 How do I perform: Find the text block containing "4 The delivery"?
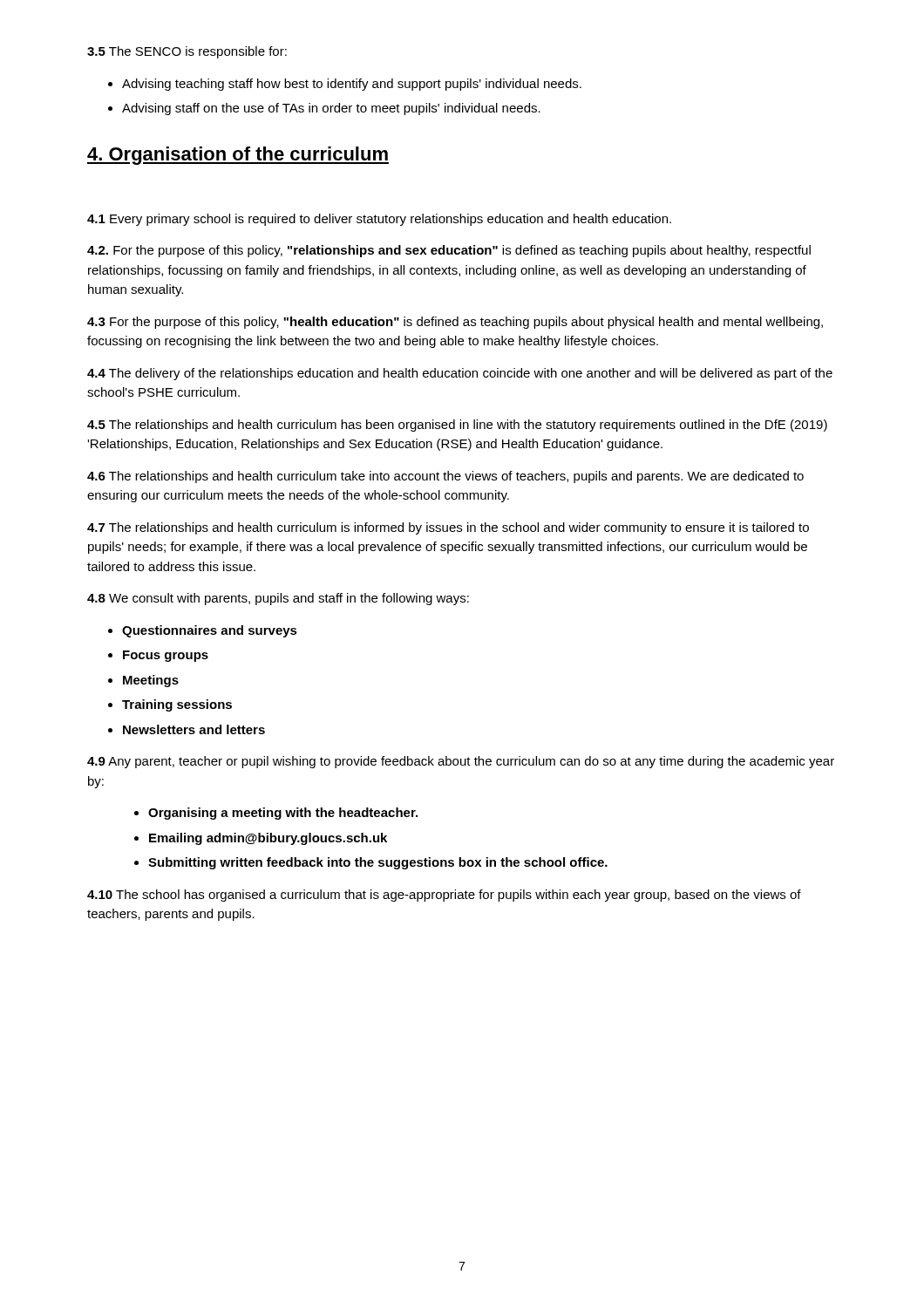tap(460, 382)
